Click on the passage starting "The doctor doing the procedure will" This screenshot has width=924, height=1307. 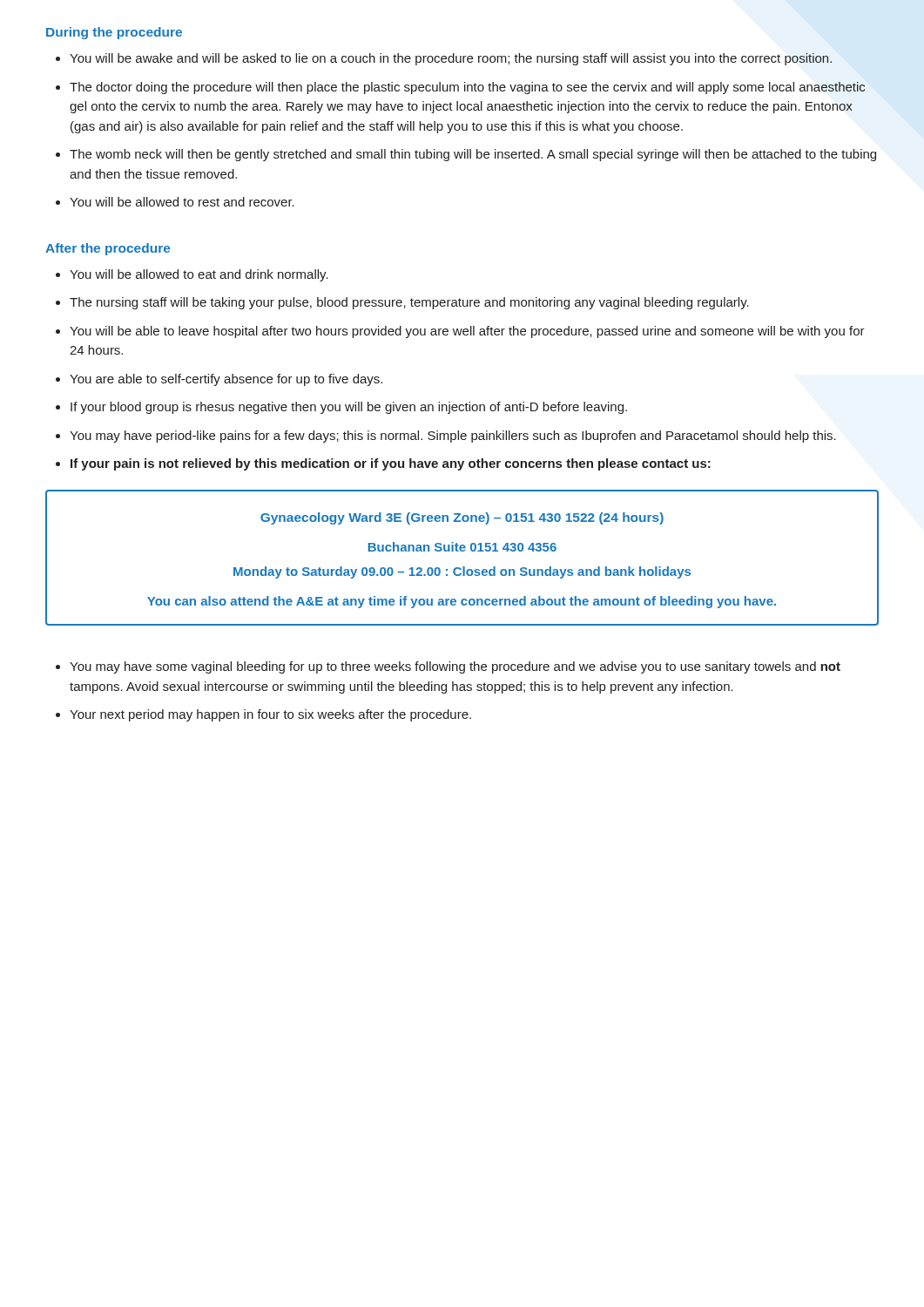point(474,107)
